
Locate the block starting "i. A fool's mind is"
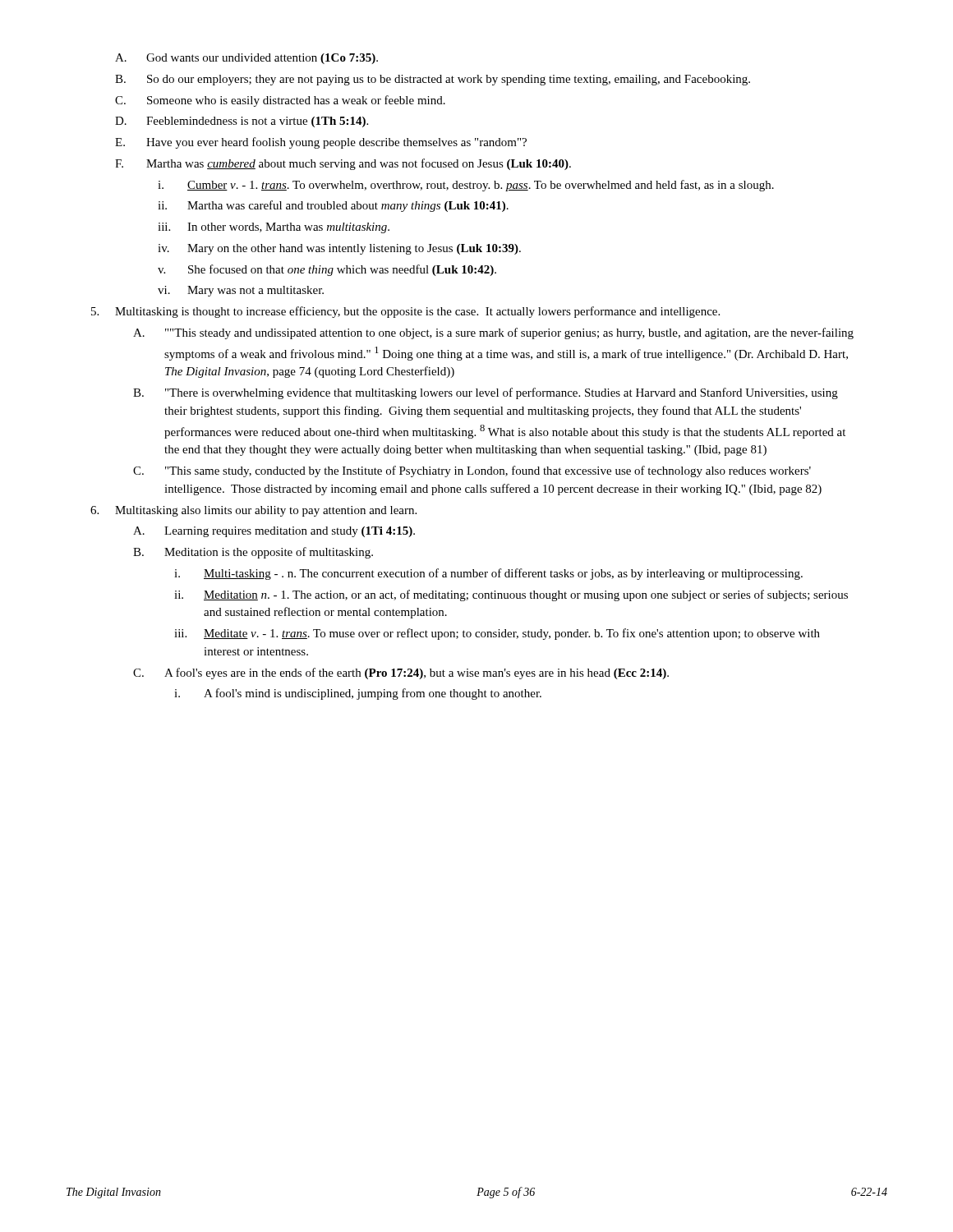point(358,694)
